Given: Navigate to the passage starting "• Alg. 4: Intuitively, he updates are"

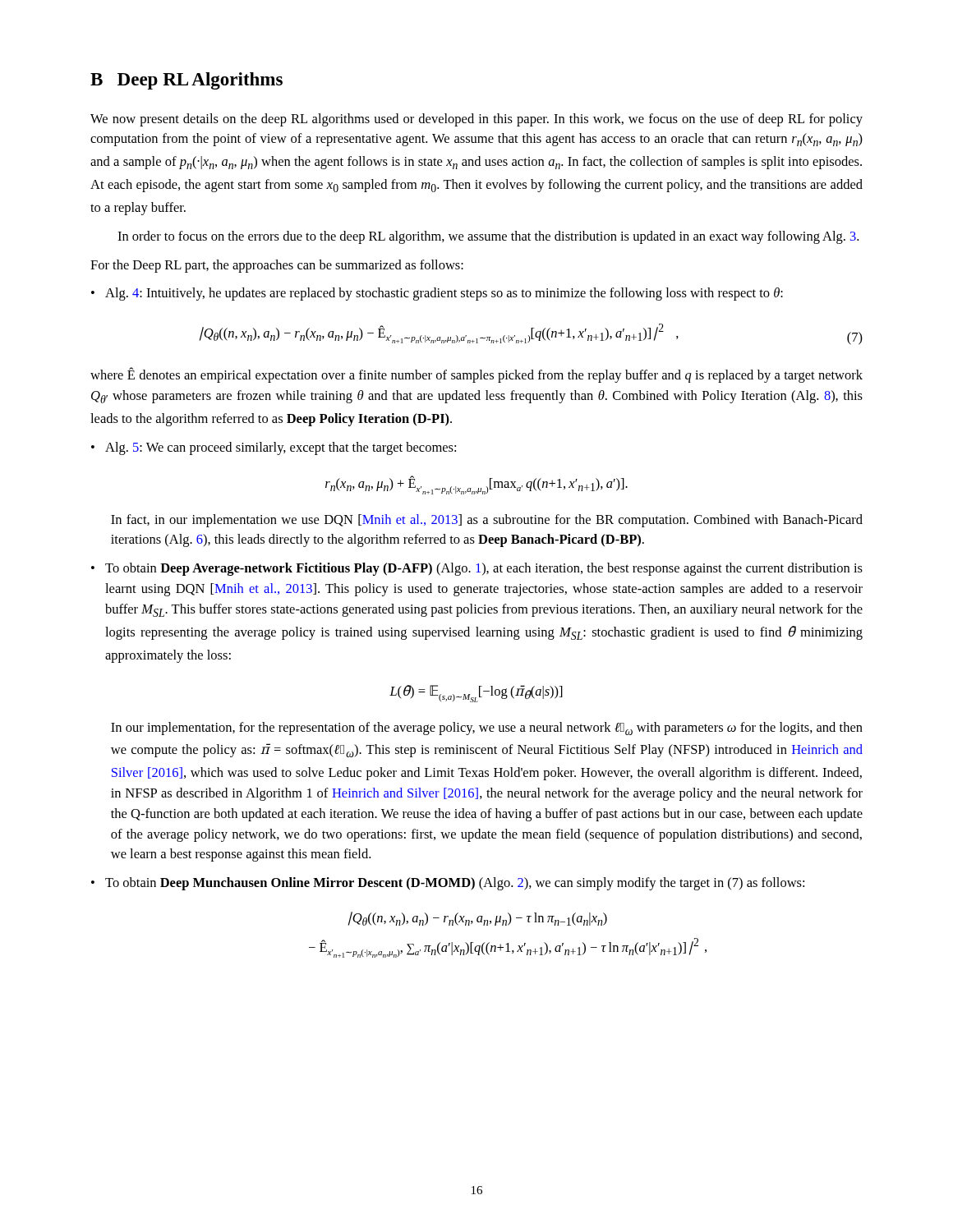Looking at the screenshot, I should 476,296.
